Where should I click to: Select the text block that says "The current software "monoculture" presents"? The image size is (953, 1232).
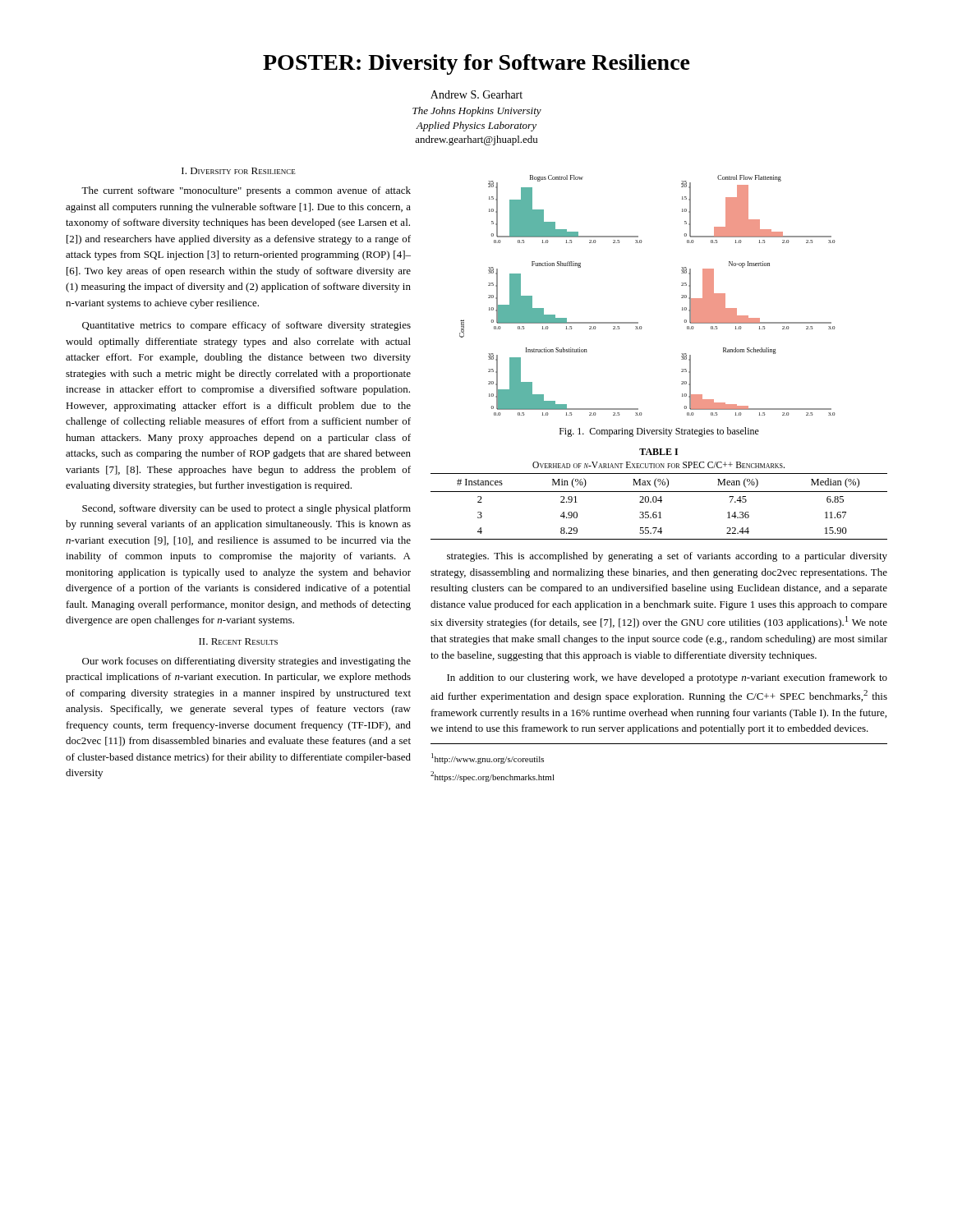(x=238, y=405)
